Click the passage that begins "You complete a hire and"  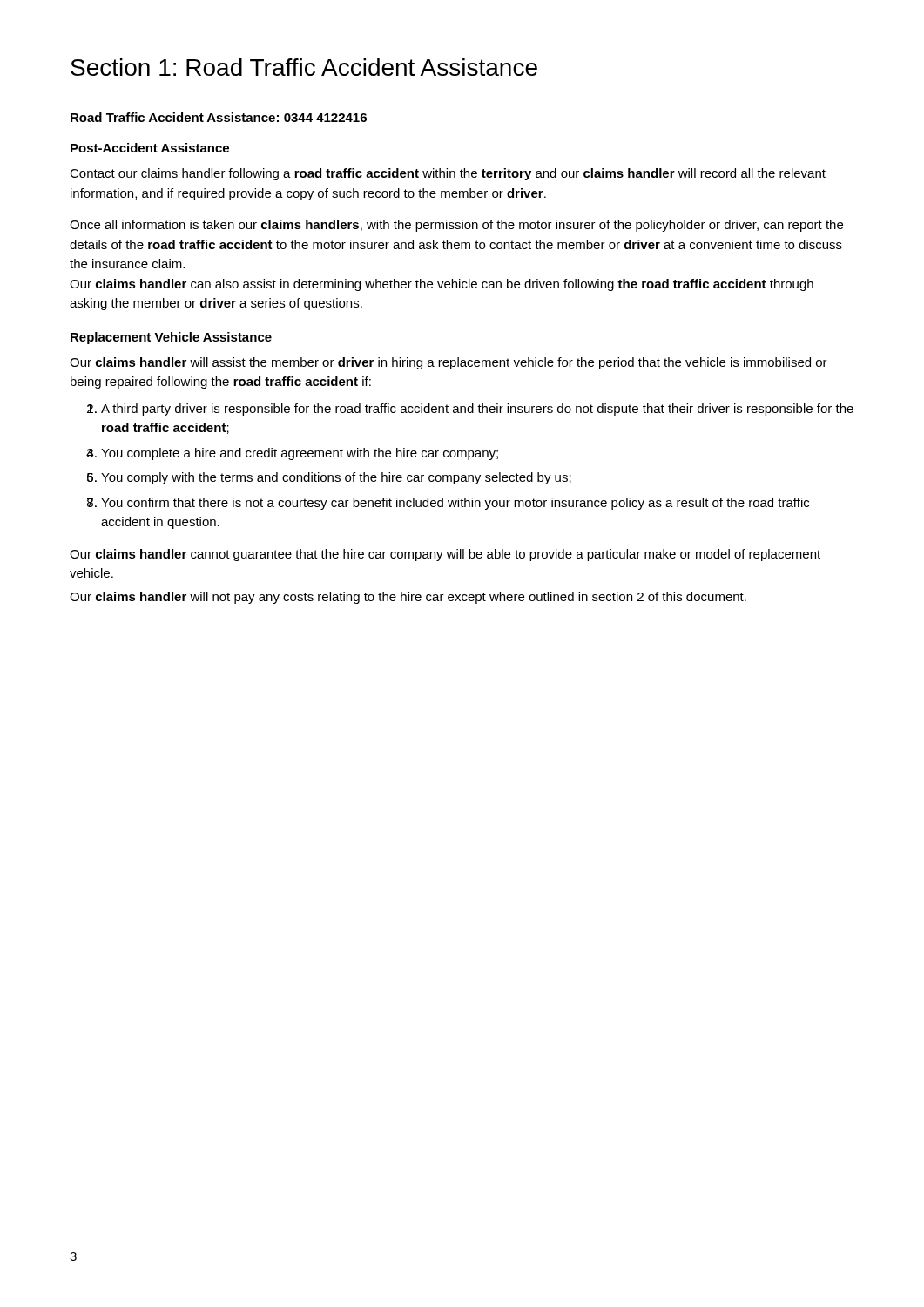[478, 453]
